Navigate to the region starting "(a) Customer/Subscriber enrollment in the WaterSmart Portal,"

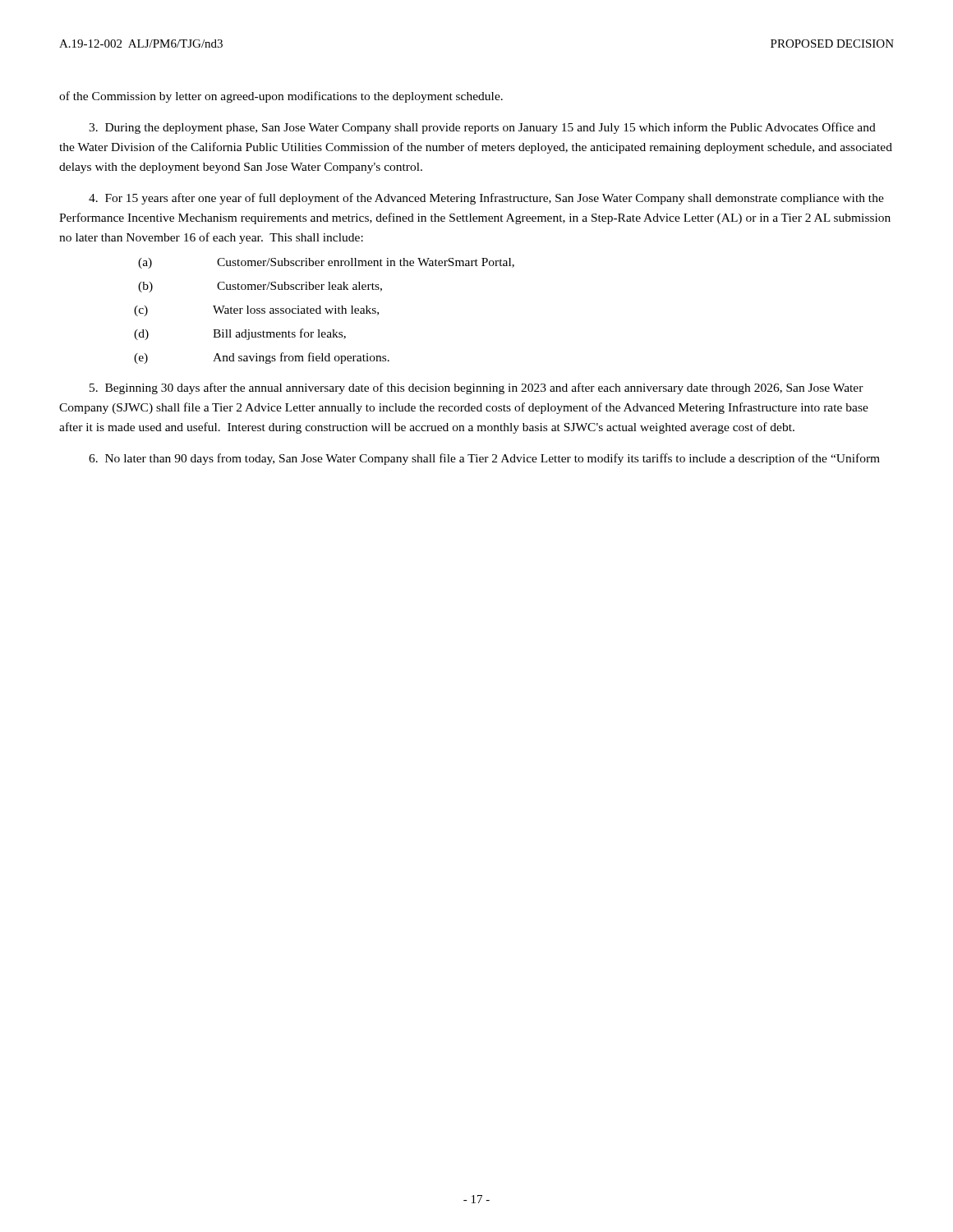point(287,262)
